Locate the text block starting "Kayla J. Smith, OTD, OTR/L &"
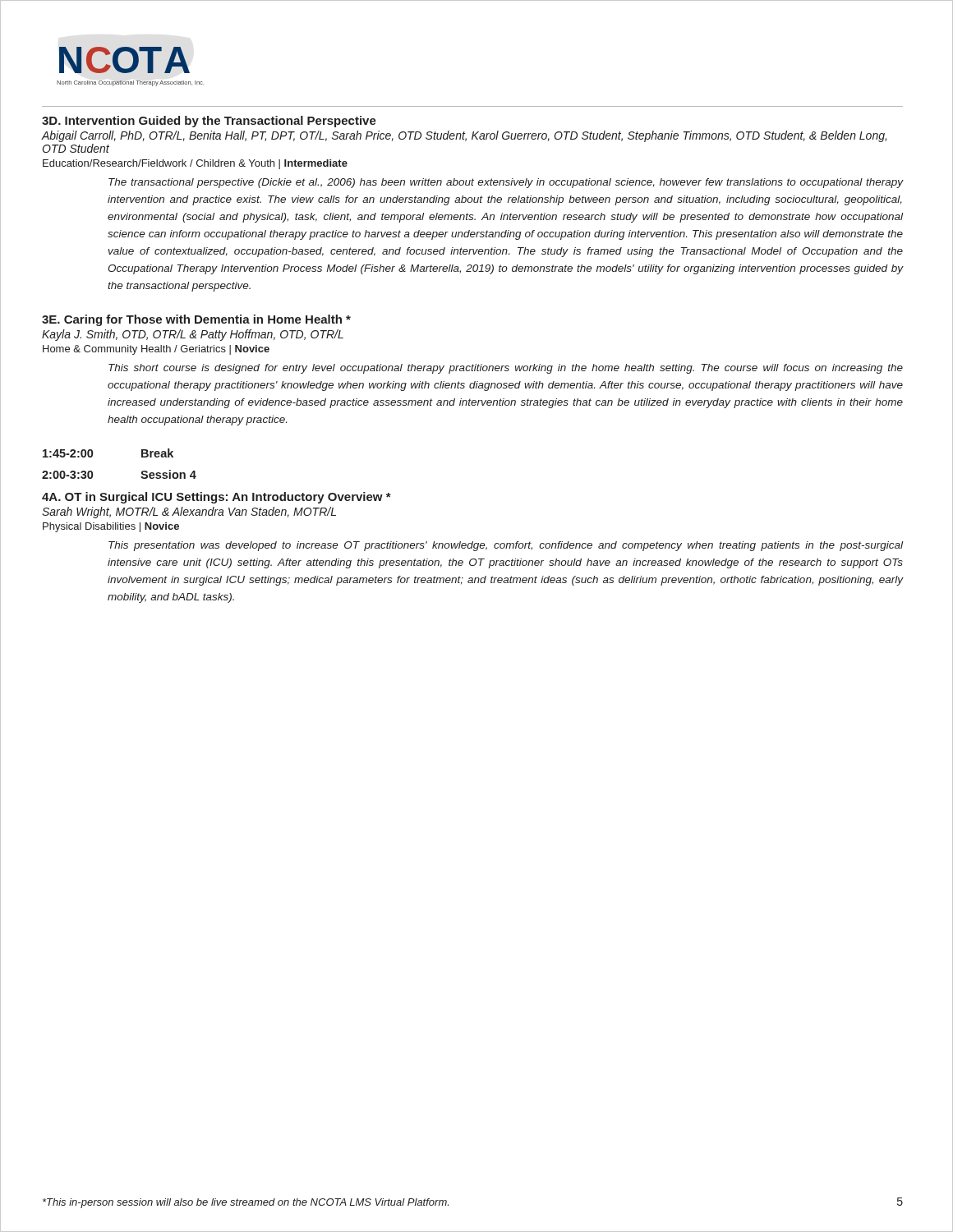Image resolution: width=953 pixels, height=1232 pixels. [x=193, y=335]
